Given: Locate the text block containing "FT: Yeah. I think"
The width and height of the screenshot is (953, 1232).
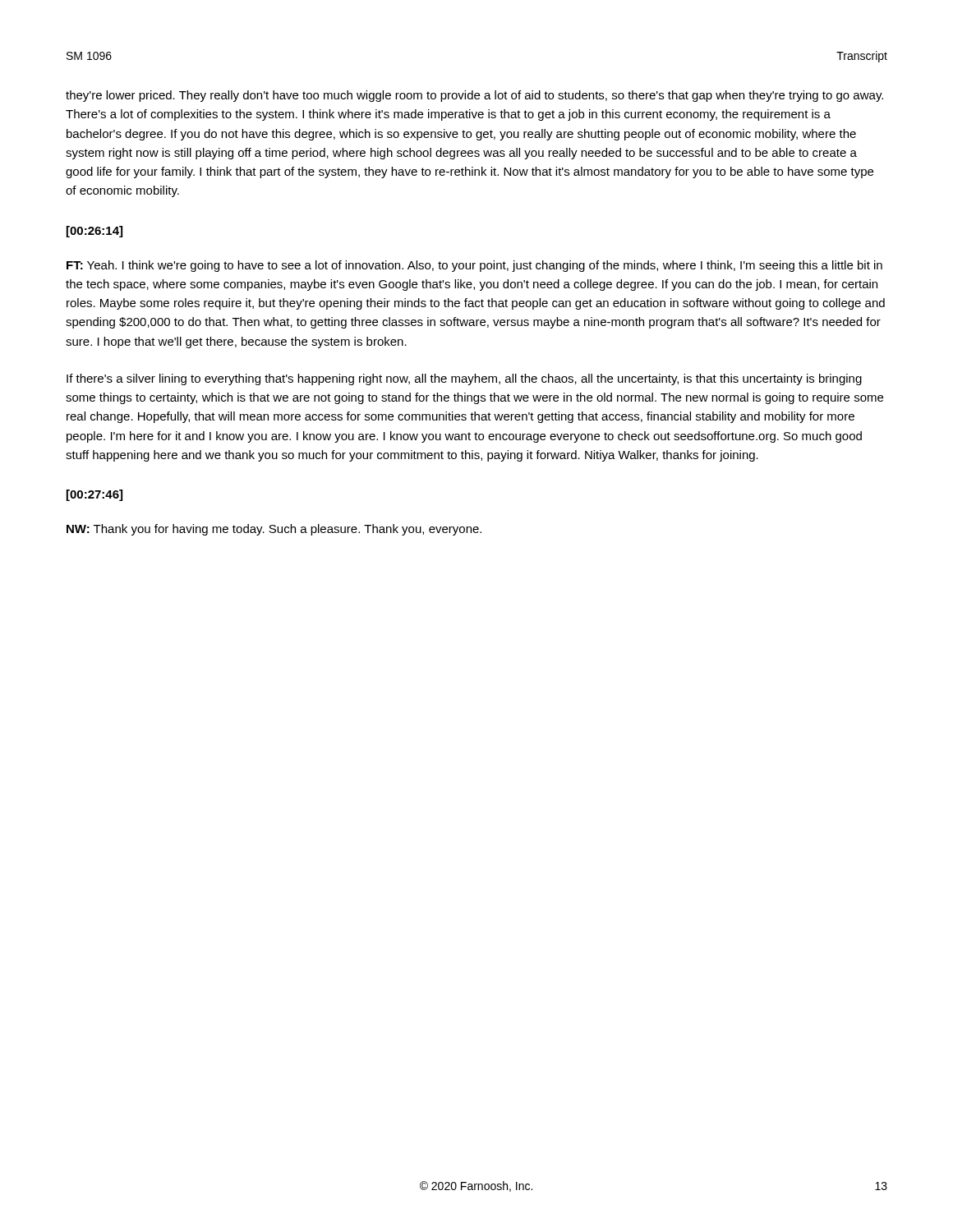Looking at the screenshot, I should tap(476, 303).
